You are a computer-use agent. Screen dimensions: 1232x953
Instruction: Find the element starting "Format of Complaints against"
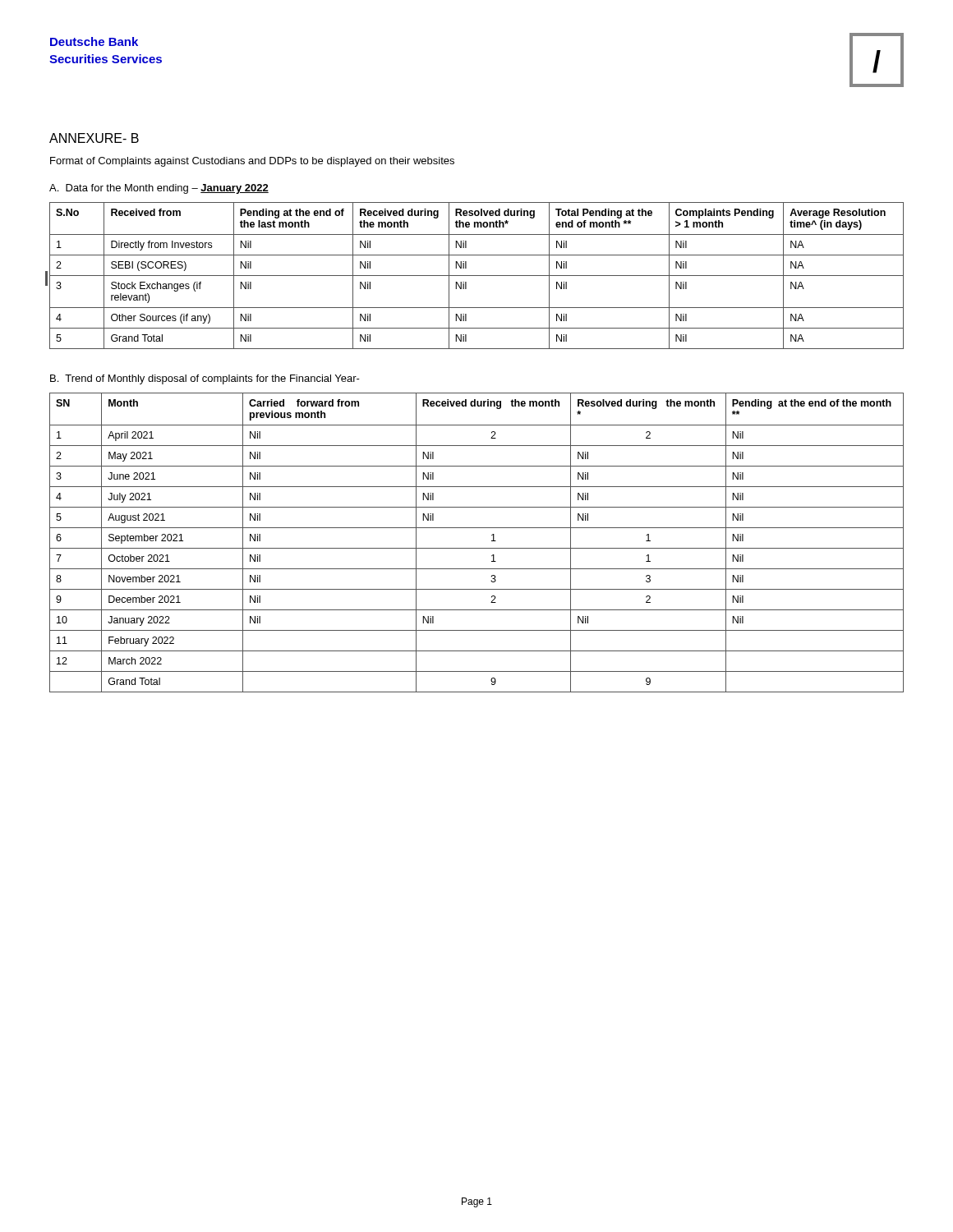(252, 161)
